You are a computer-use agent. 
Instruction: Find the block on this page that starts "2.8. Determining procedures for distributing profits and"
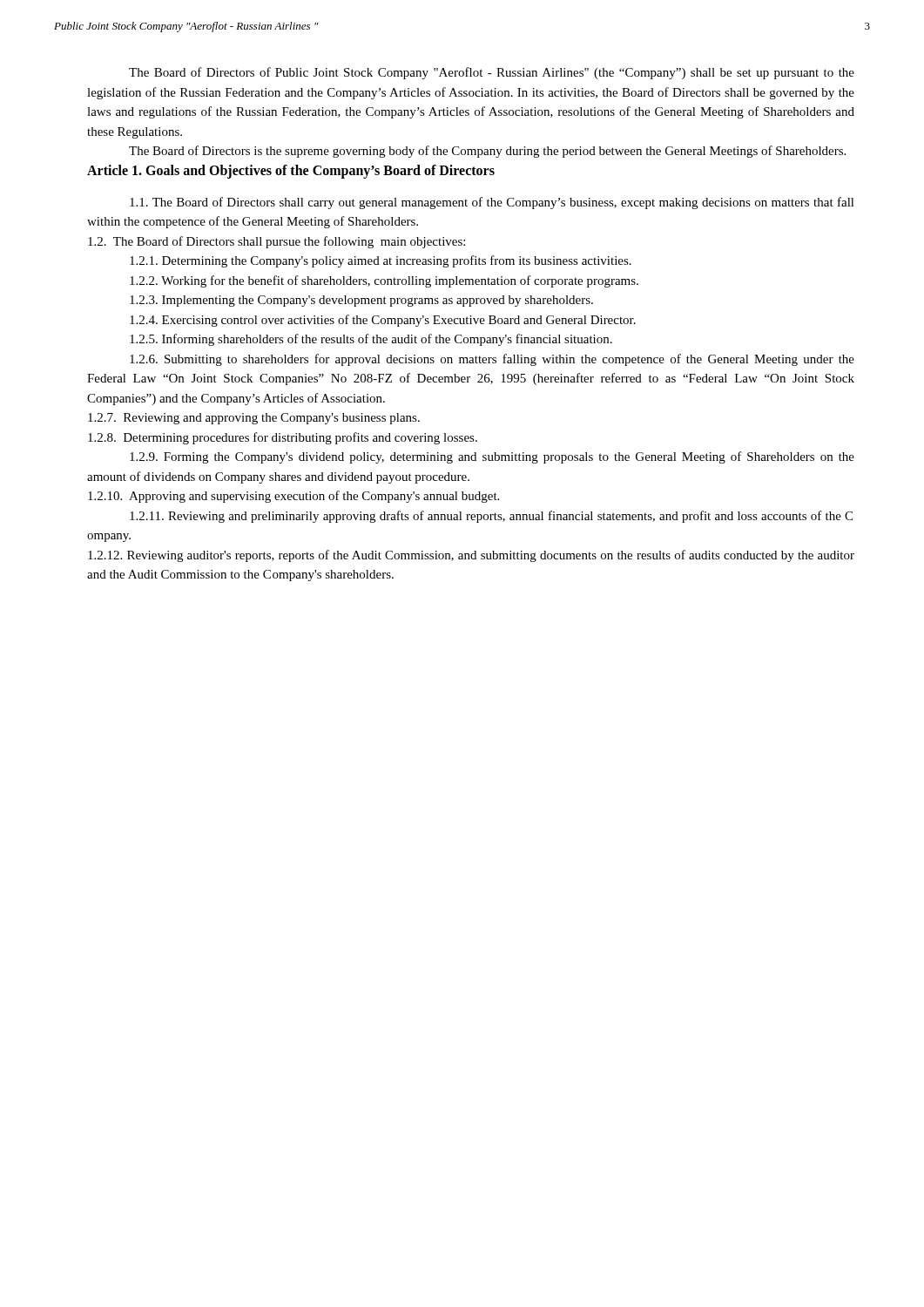(471, 438)
